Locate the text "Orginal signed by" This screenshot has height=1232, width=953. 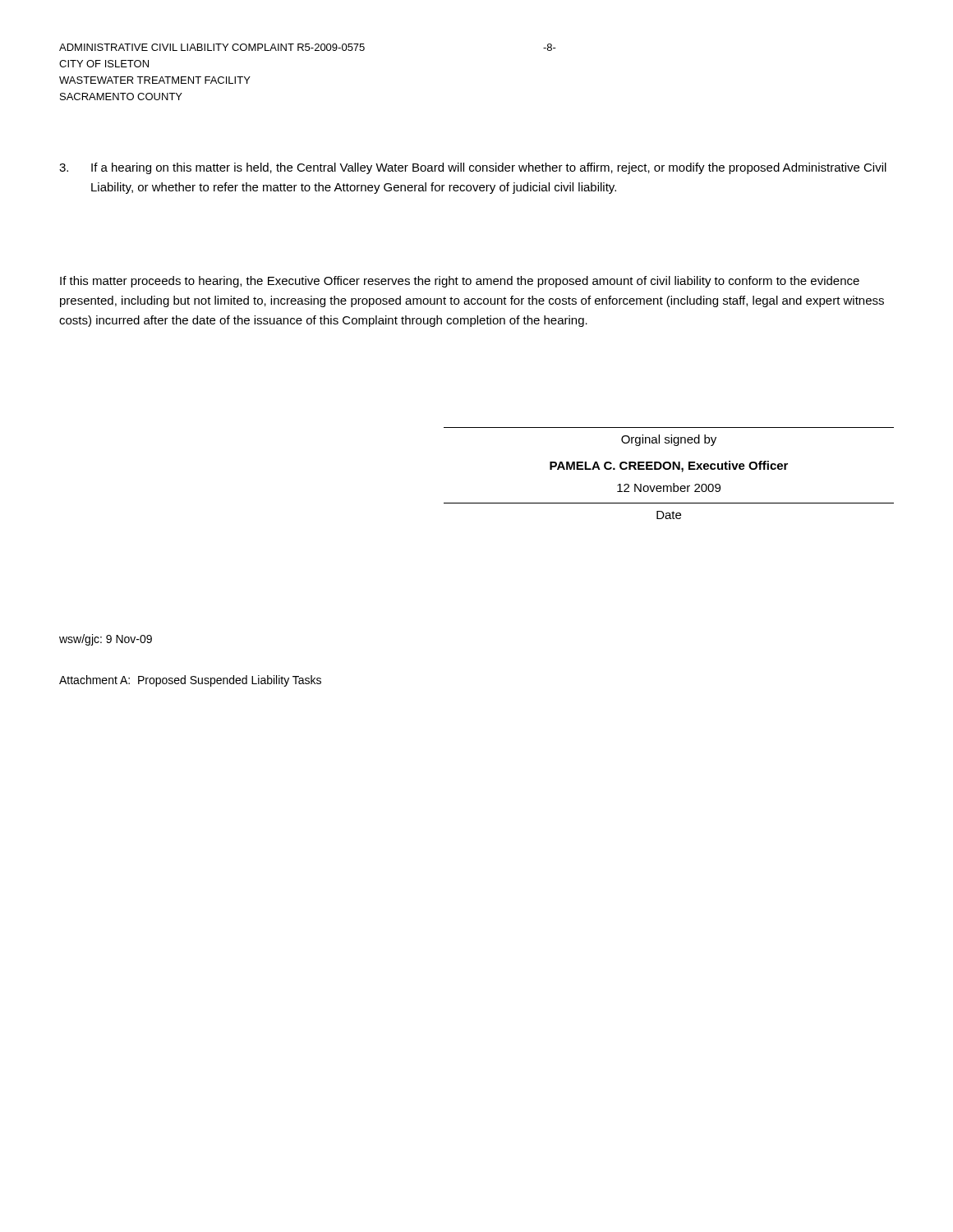coord(669,439)
